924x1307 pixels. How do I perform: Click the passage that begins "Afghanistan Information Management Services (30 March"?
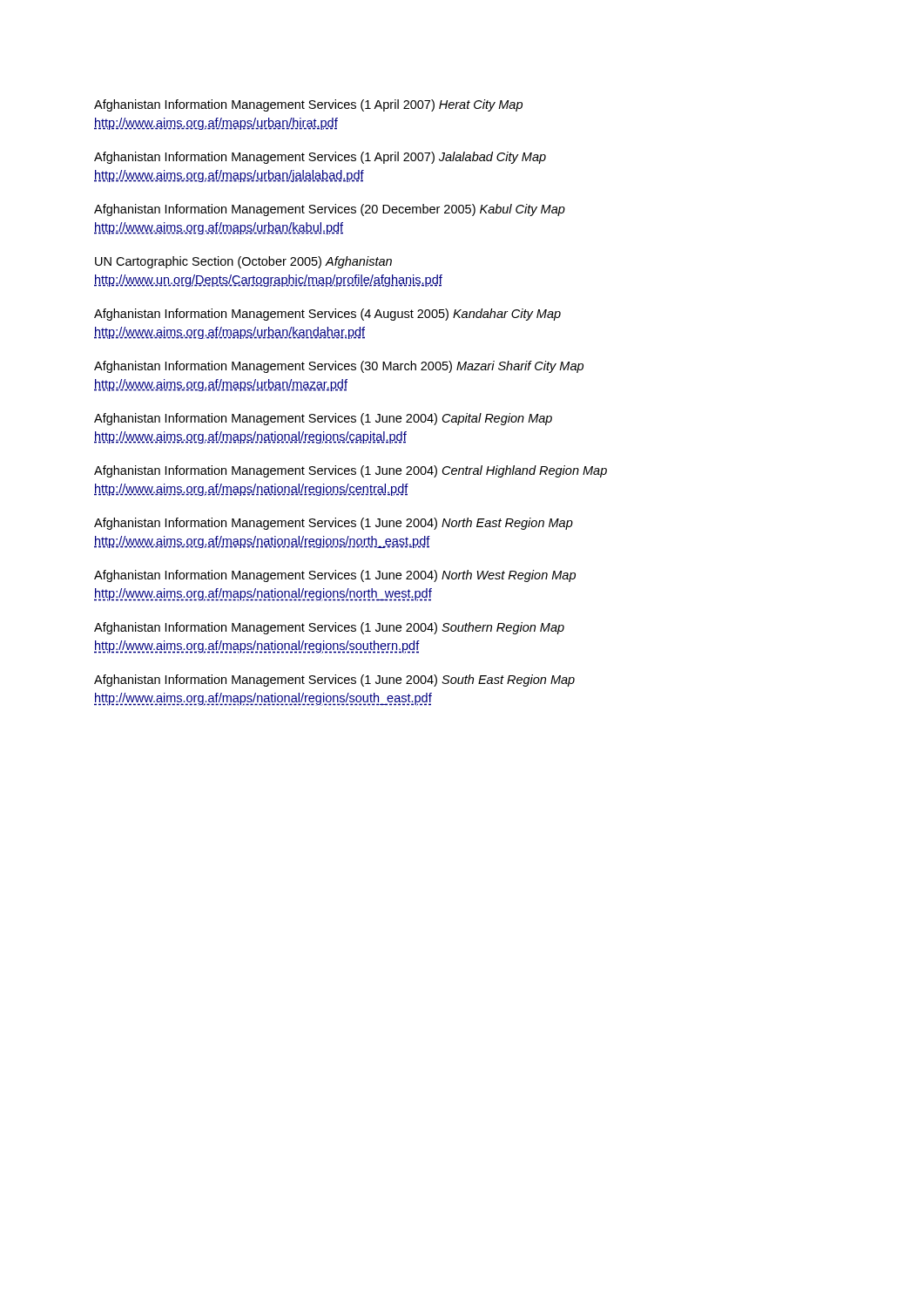[339, 375]
